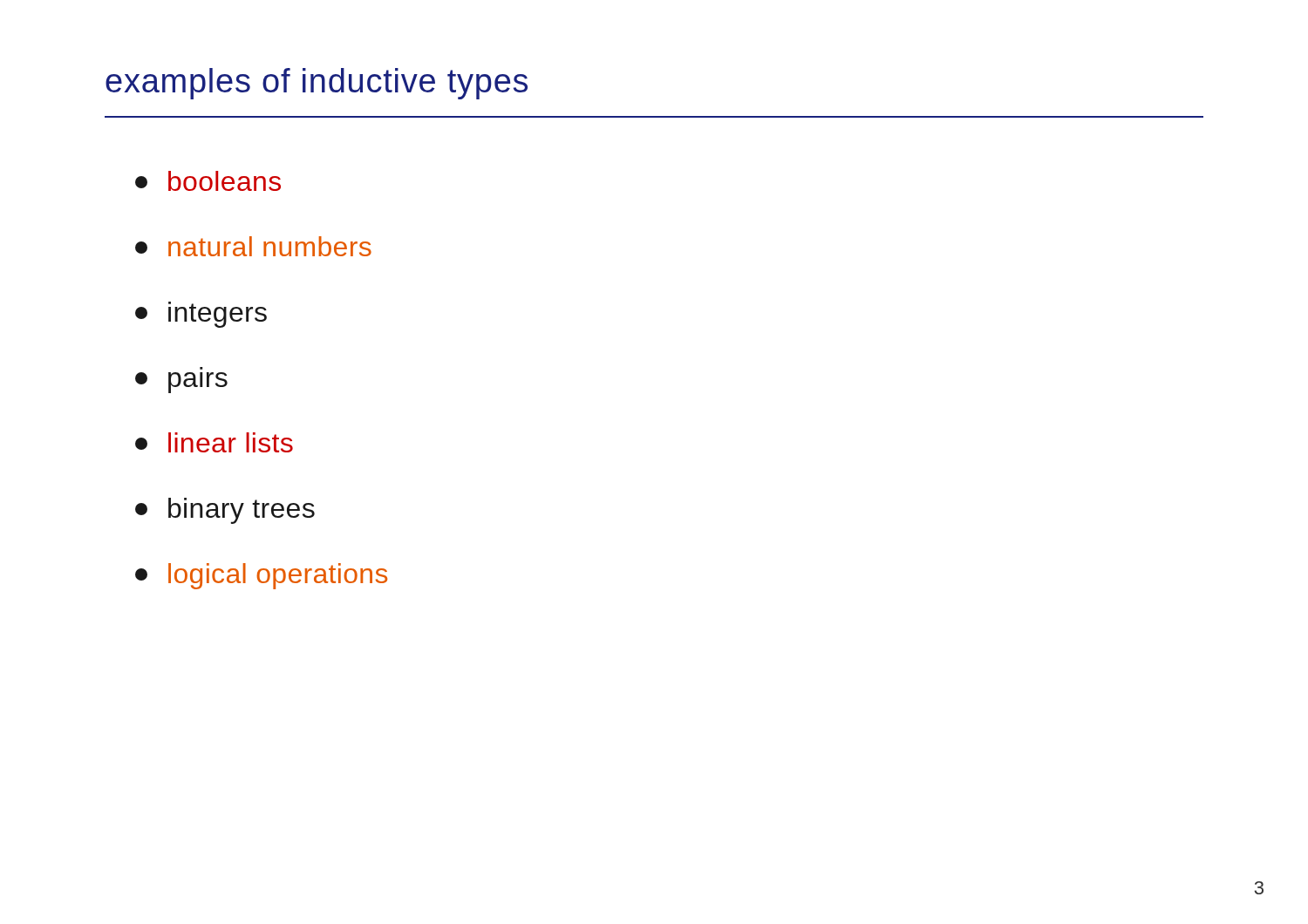Select the title
Viewport: 1308px width, 924px height.
click(654, 90)
